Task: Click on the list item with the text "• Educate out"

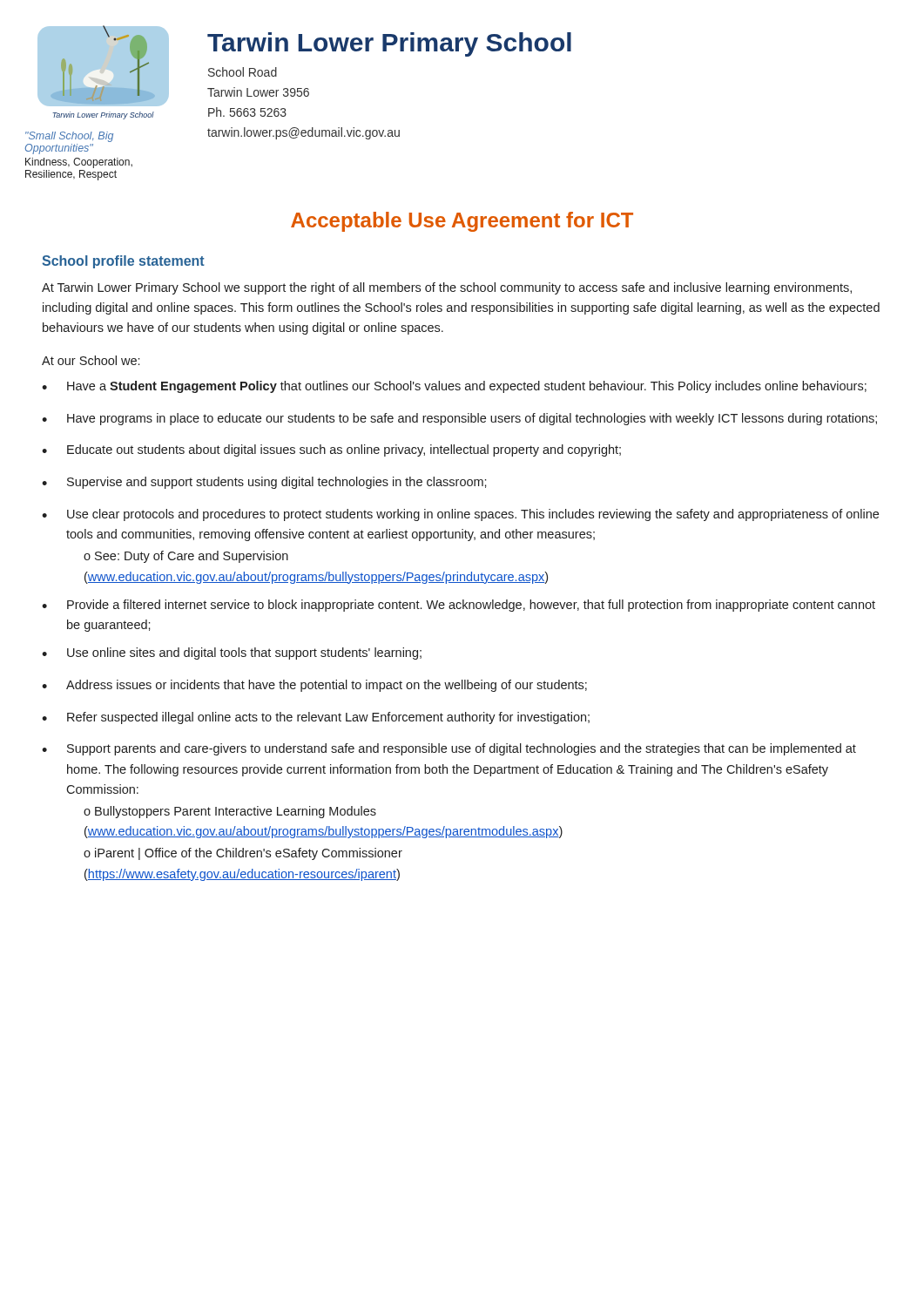Action: (x=462, y=452)
